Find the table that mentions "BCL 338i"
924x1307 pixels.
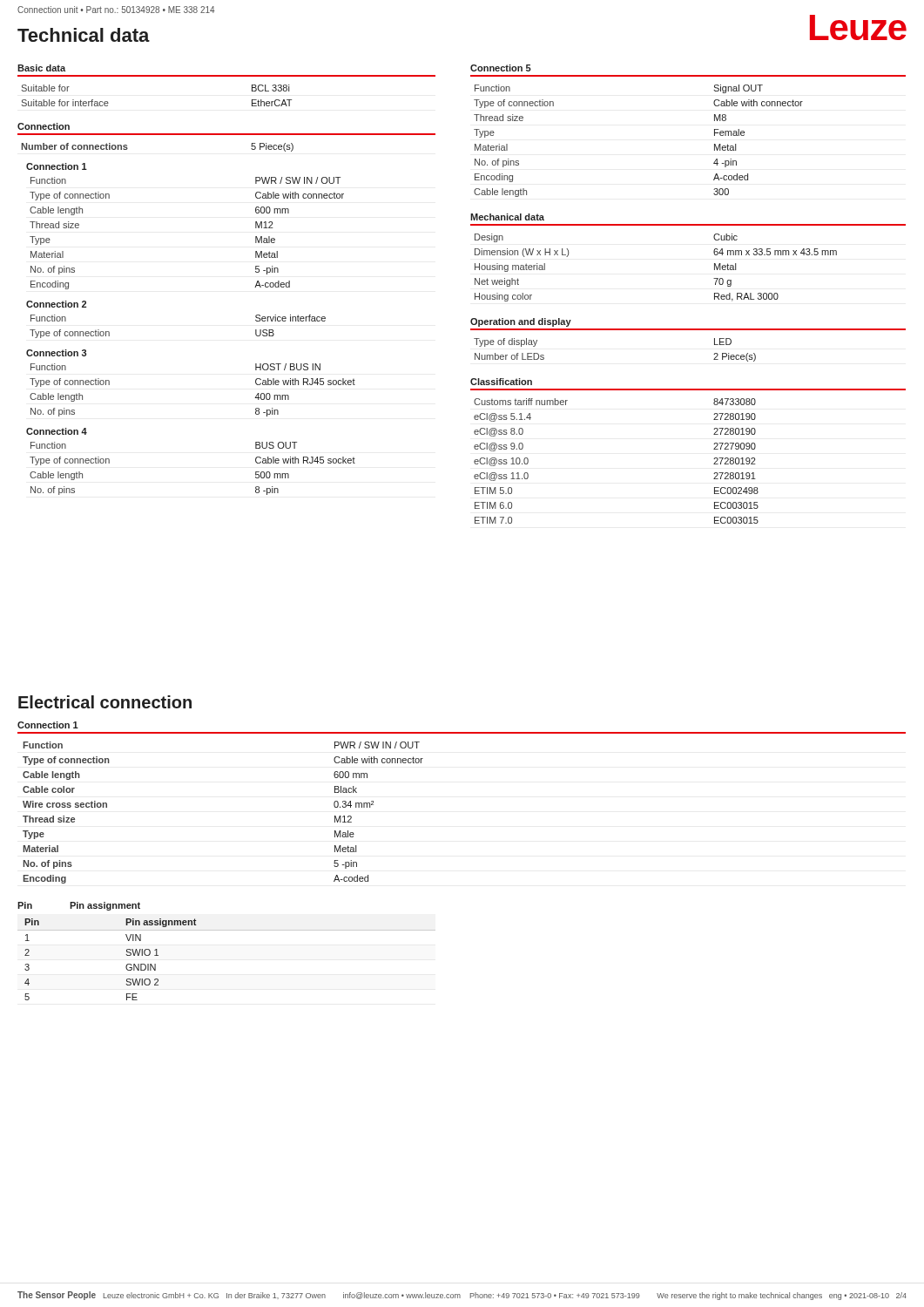(226, 96)
